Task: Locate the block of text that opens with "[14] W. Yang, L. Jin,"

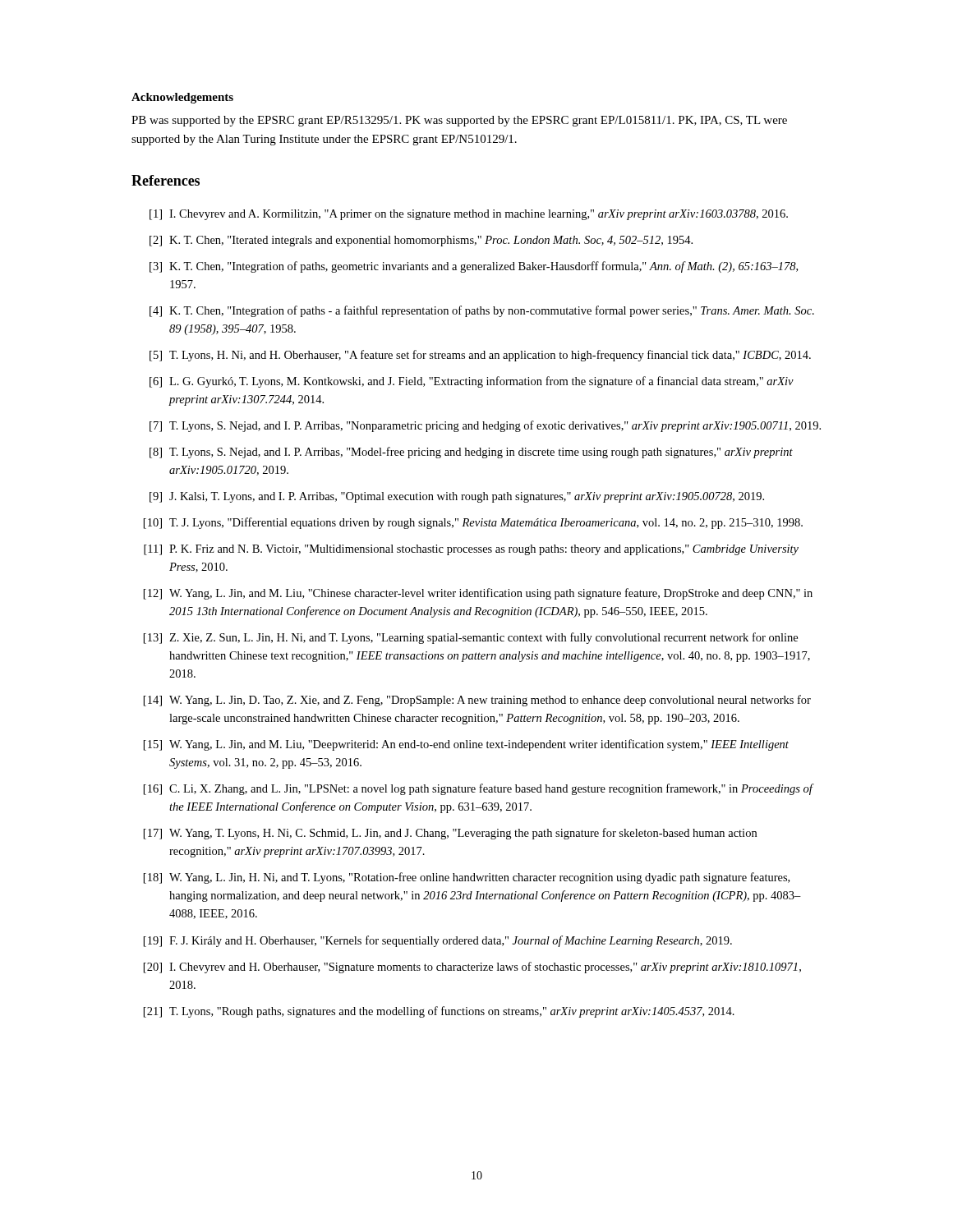Action: click(x=476, y=709)
